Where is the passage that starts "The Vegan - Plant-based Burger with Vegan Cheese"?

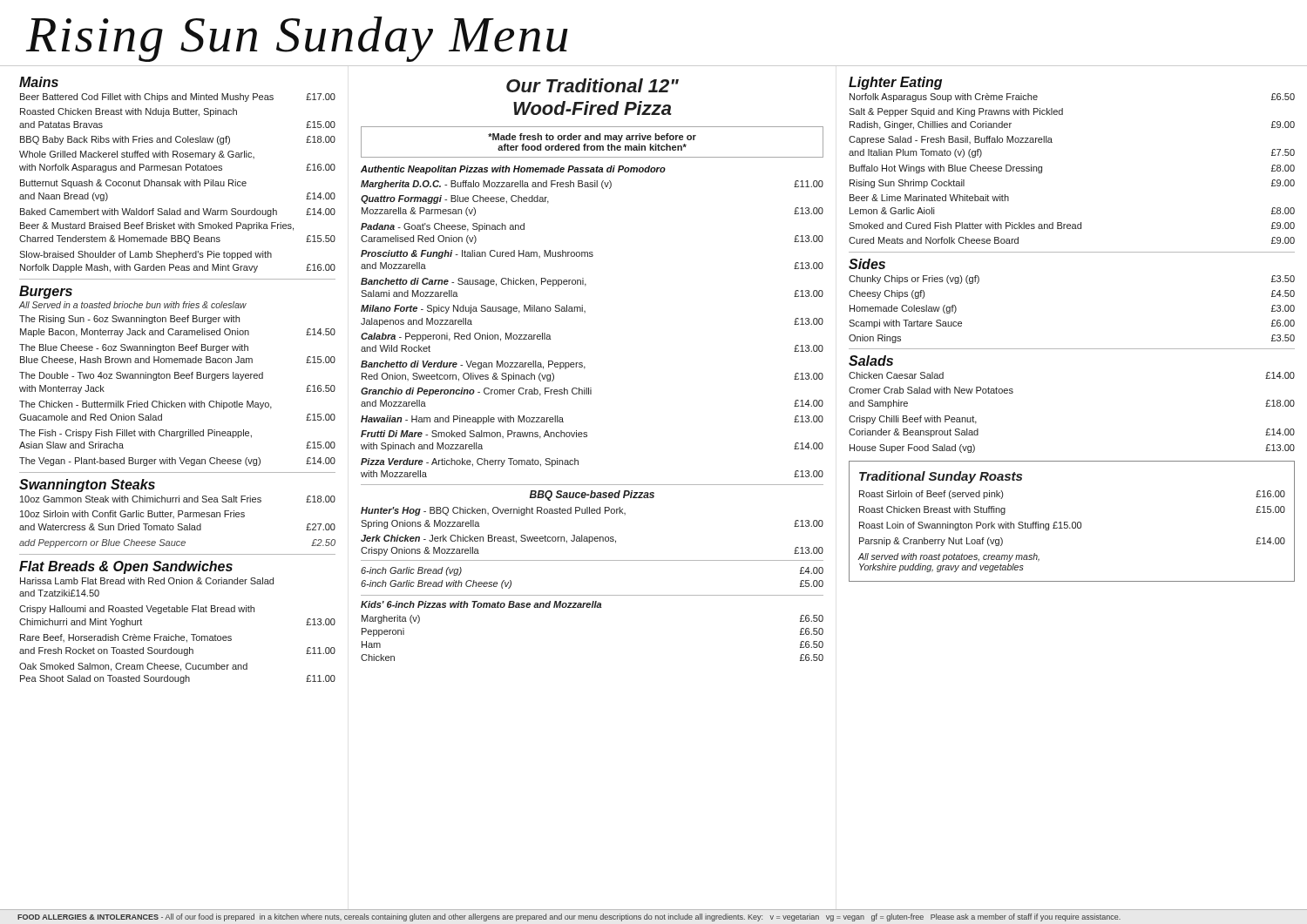pyautogui.click(x=177, y=461)
